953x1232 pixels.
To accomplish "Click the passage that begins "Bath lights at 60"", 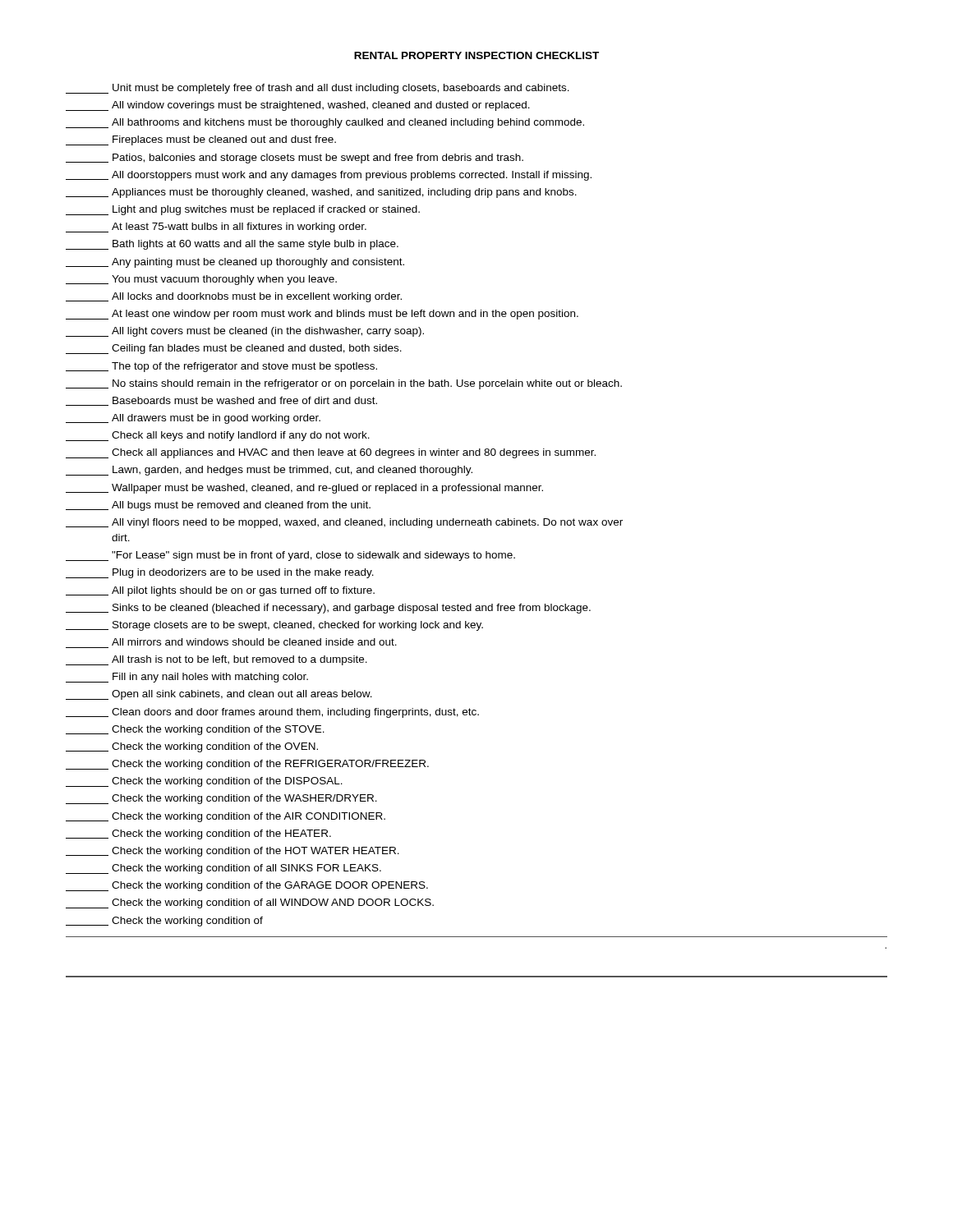I will coord(232,245).
